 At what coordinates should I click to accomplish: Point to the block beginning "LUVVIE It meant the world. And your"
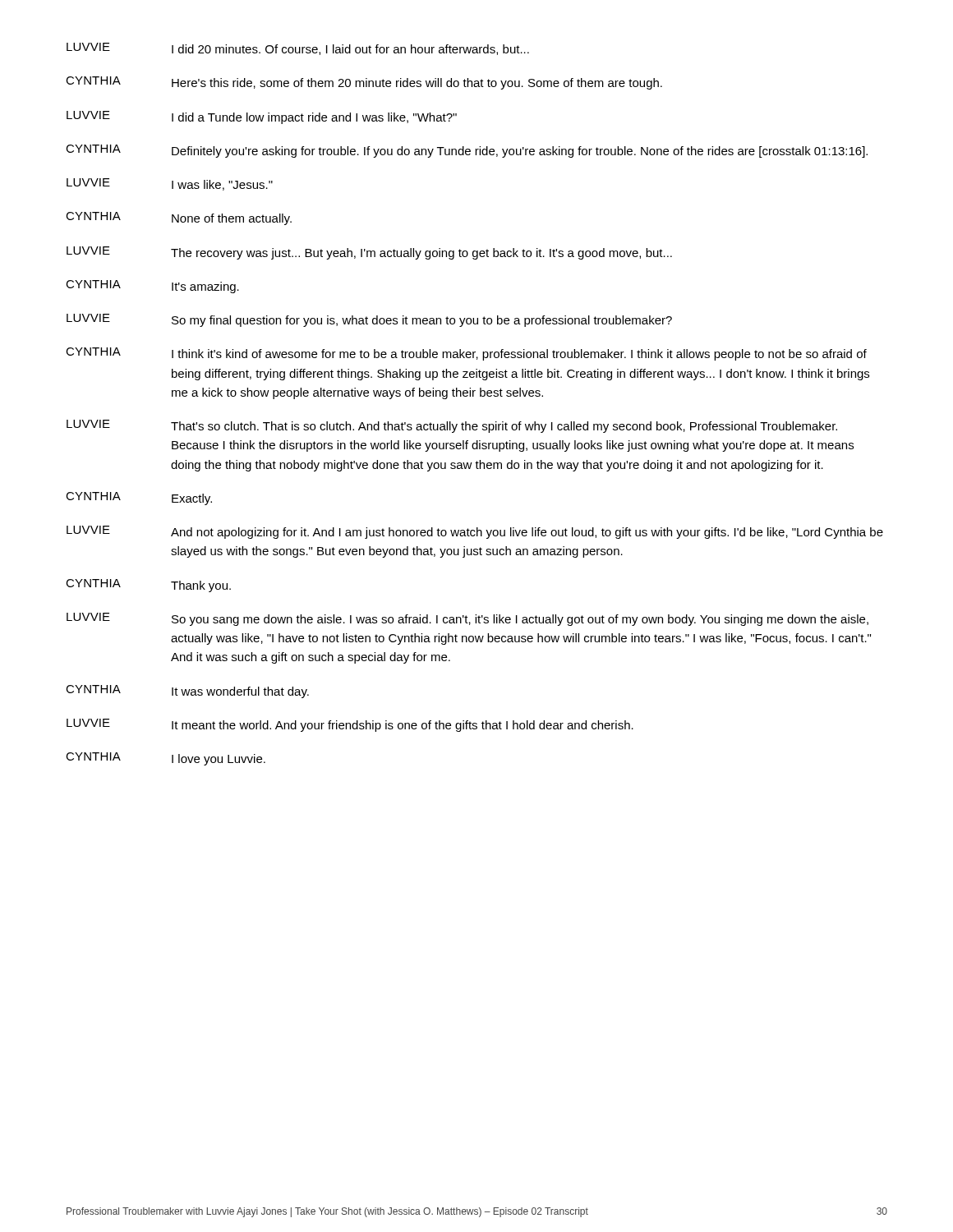coord(476,725)
